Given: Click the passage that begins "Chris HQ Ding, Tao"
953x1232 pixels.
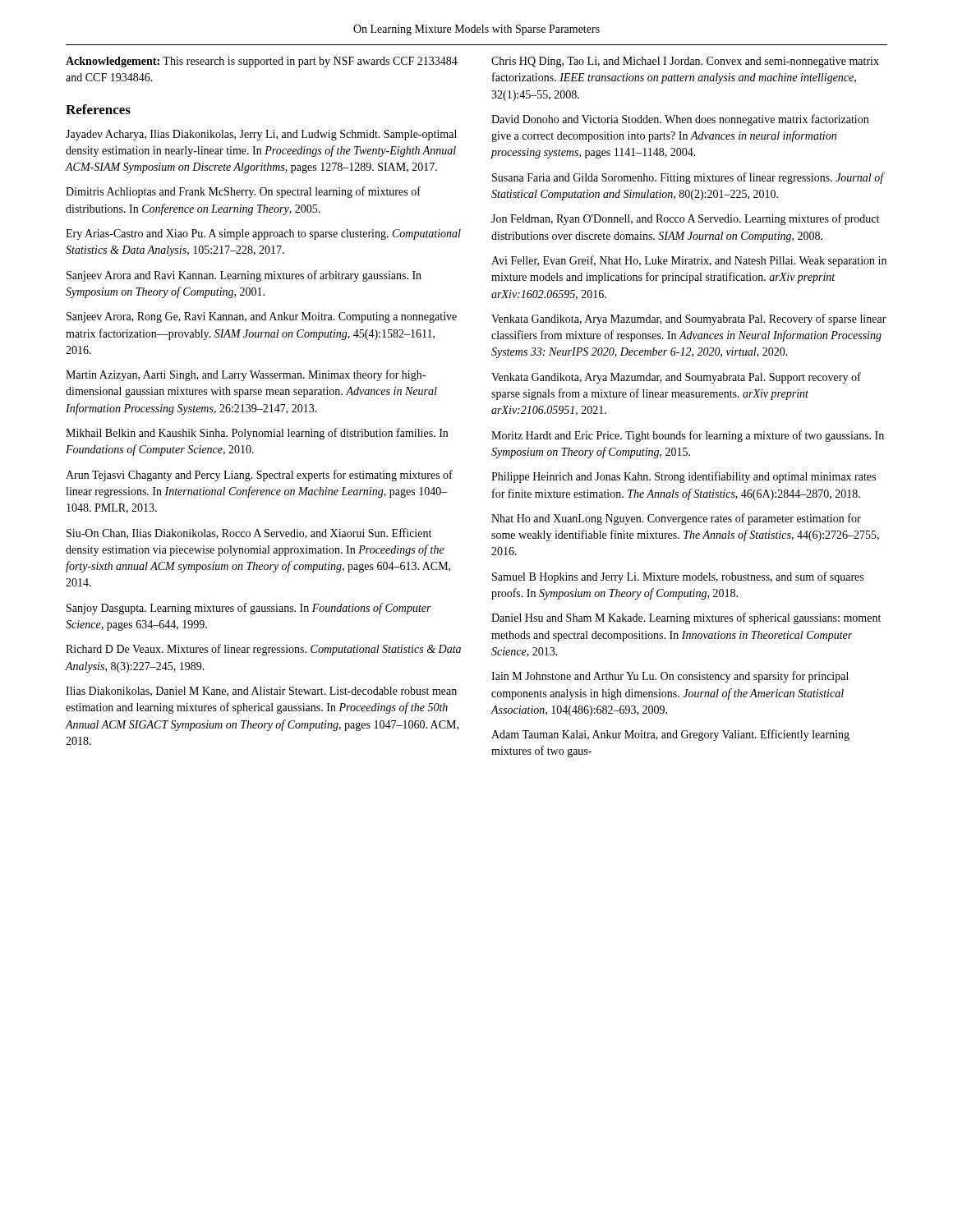Looking at the screenshot, I should tap(685, 78).
